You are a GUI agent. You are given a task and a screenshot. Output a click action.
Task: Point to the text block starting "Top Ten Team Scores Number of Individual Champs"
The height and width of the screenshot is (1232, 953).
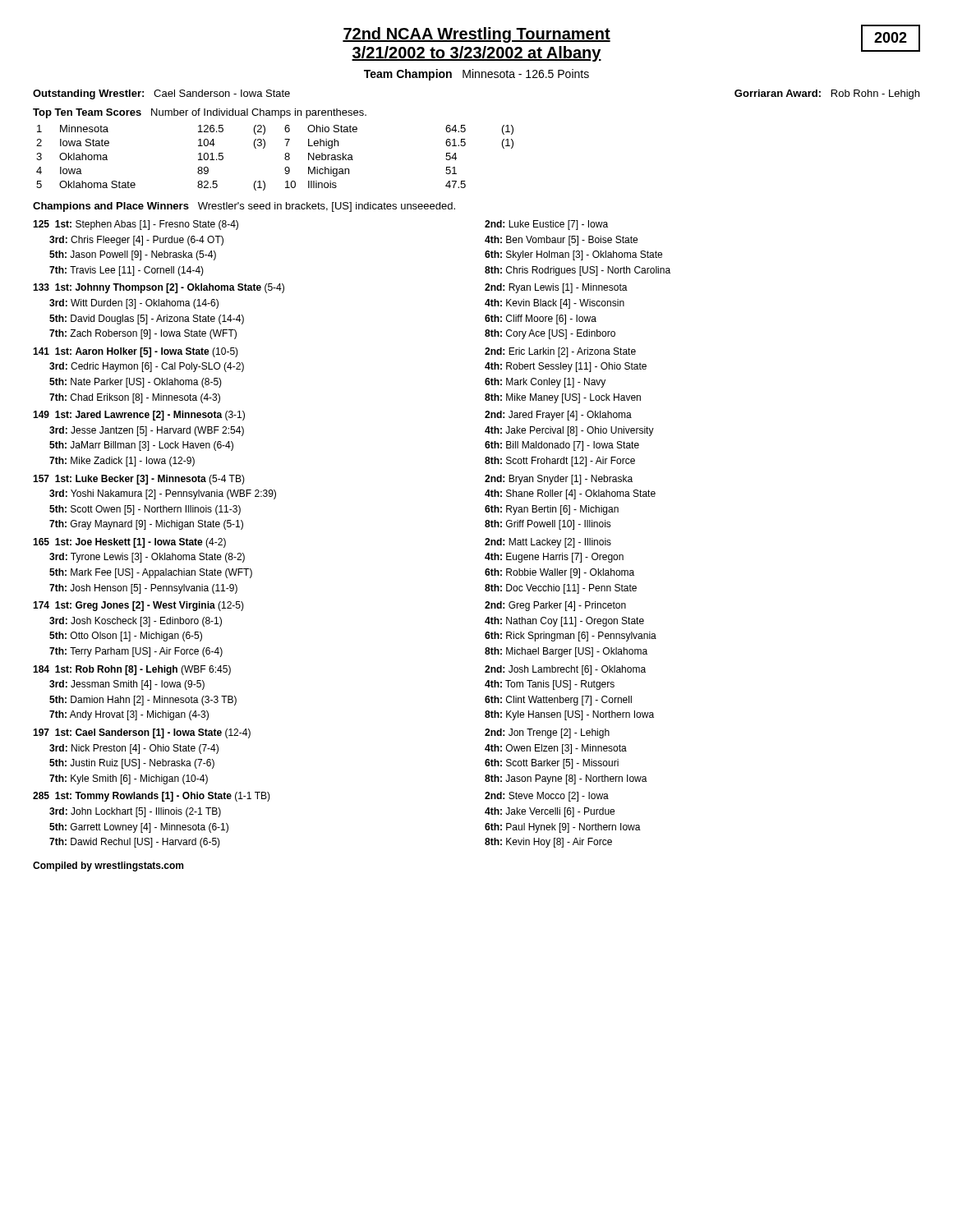pos(200,112)
